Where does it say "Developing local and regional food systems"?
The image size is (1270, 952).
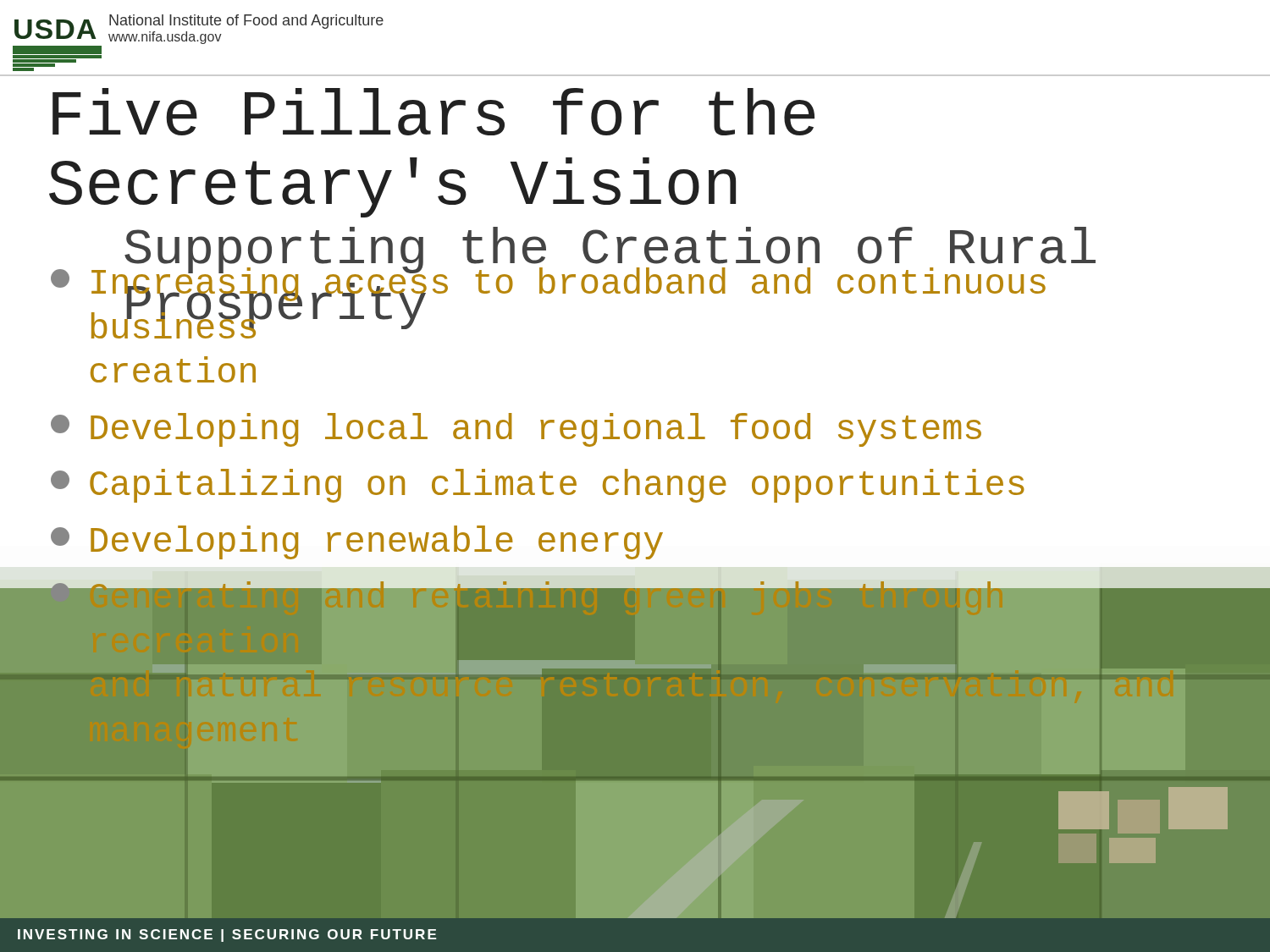pos(518,430)
